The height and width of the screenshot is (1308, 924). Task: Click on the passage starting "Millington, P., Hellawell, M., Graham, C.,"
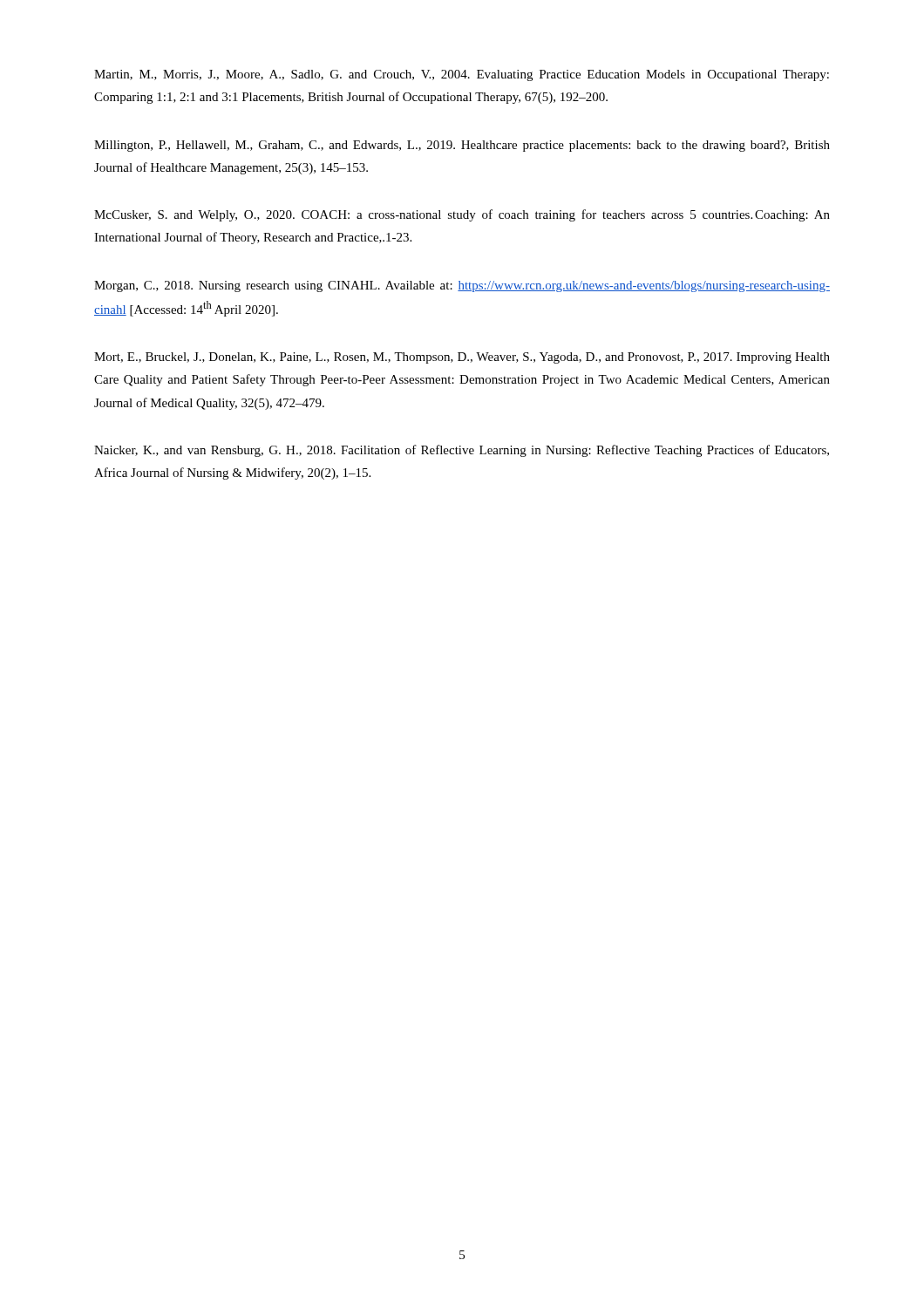[462, 156]
